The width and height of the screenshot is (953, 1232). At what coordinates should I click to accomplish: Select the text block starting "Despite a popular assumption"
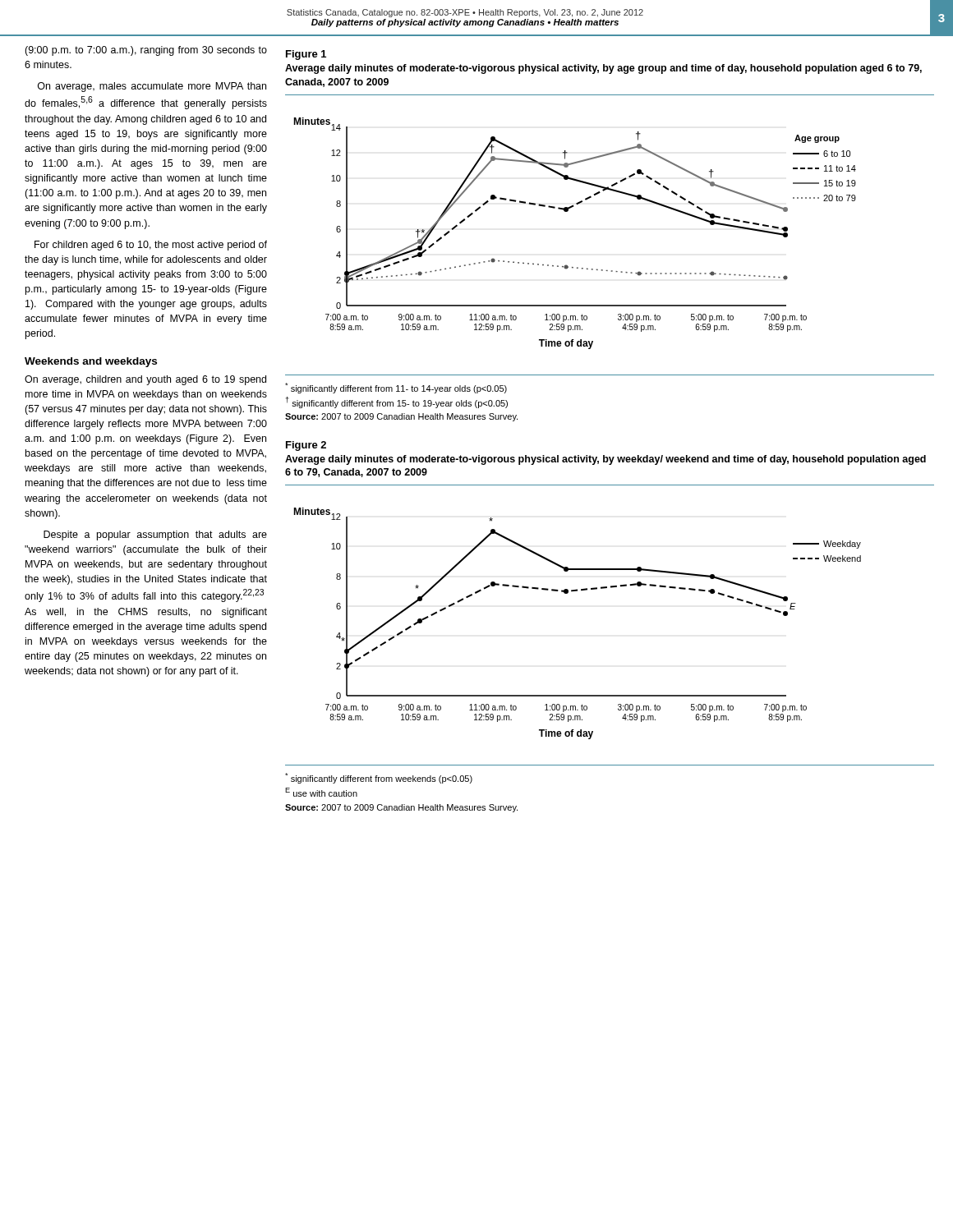pyautogui.click(x=146, y=603)
